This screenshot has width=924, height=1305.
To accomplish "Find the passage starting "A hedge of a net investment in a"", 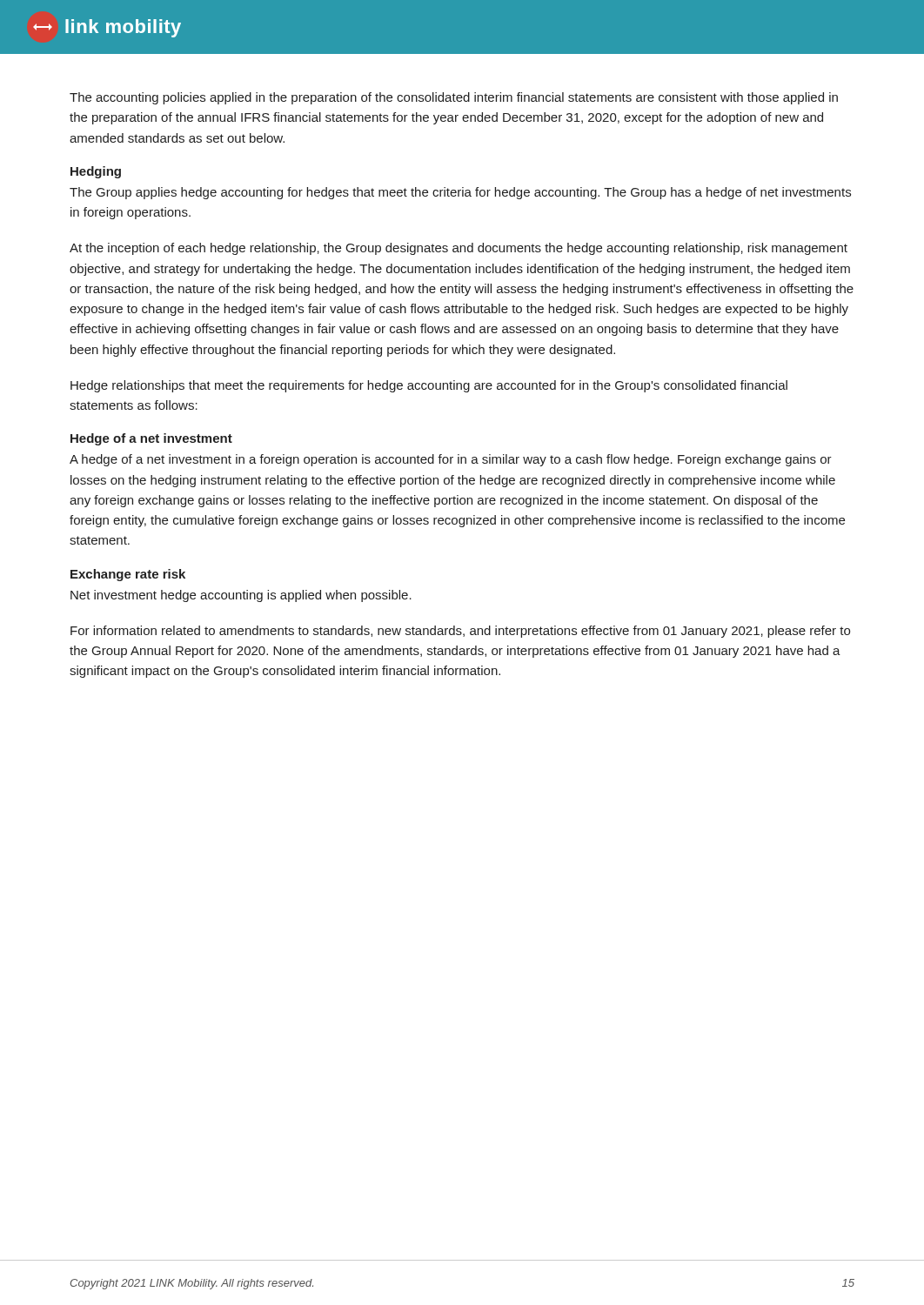I will click(458, 500).
